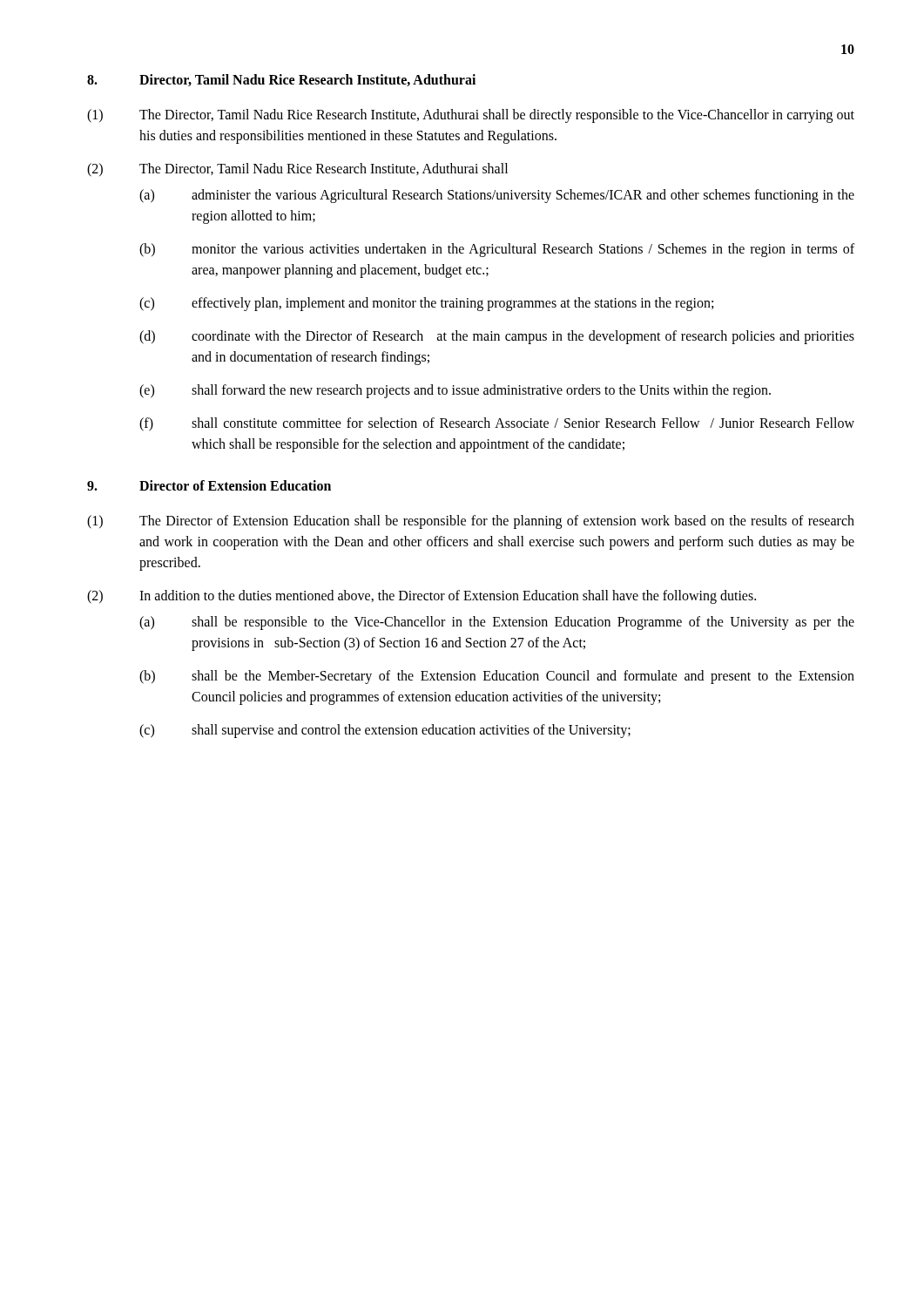Click on the list item containing "(2) The Director, Tamil Nadu Rice Research"
Screen dimensions: 1307x924
pyautogui.click(x=471, y=169)
